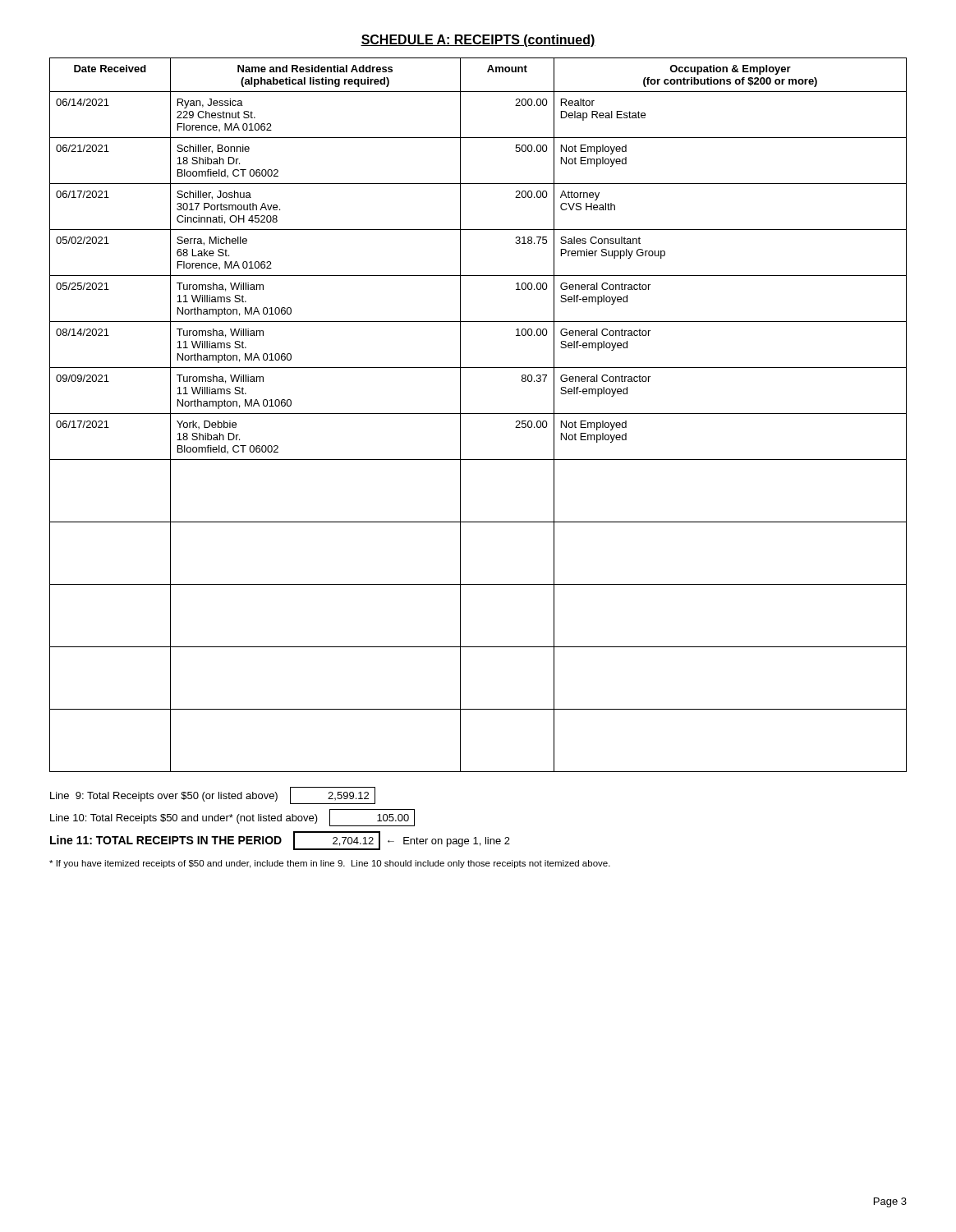Find the region starting "Line 10: Total Receipts $50 and under*"
Image resolution: width=956 pixels, height=1232 pixels.
click(x=232, y=818)
